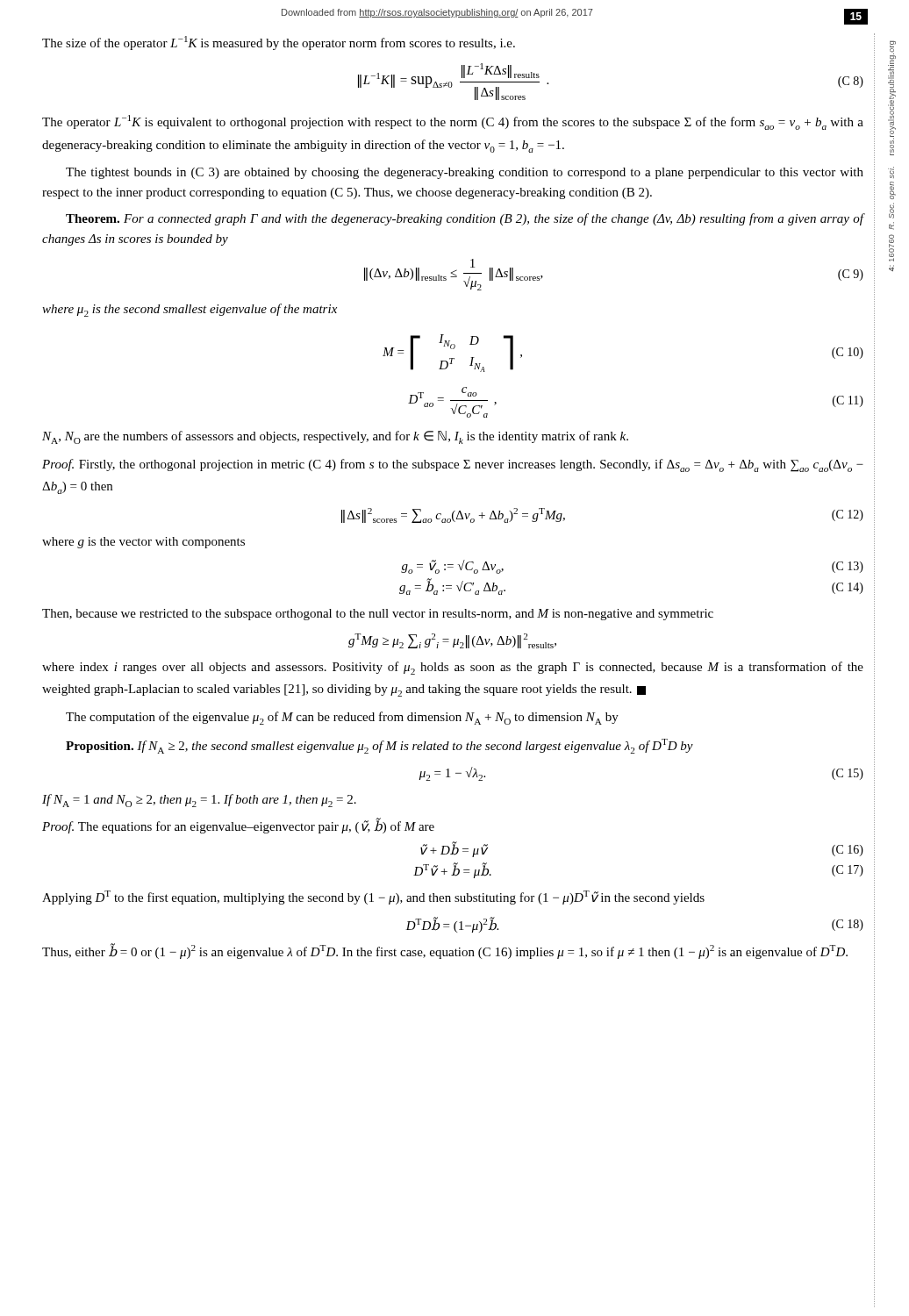Image resolution: width=909 pixels, height=1316 pixels.
Task: Where is the passage that starts "Proposition. If NA ≥ 2, the second"?
Action: (379, 746)
